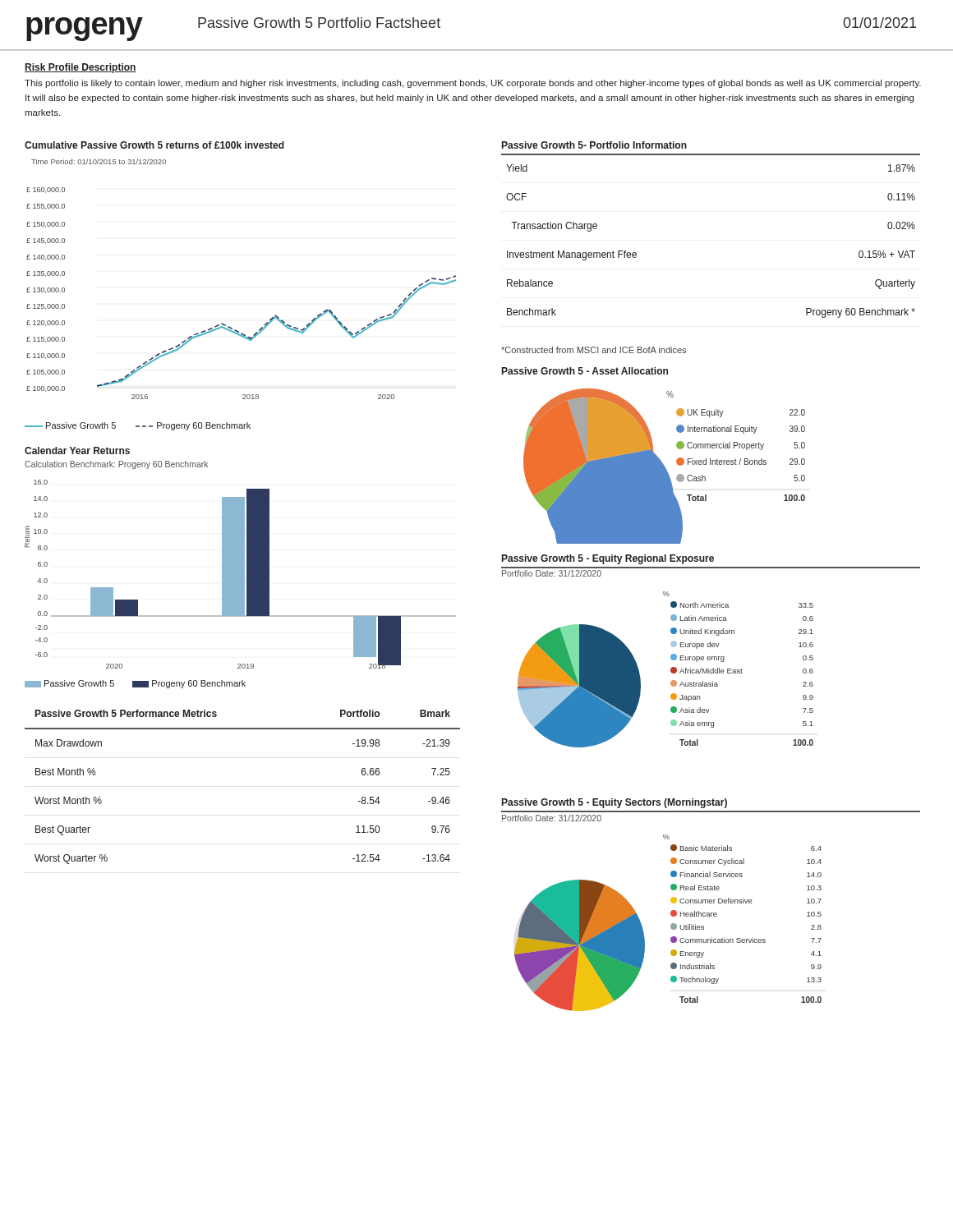Select the section header that reads "Calendar Year Returns"

tap(77, 451)
